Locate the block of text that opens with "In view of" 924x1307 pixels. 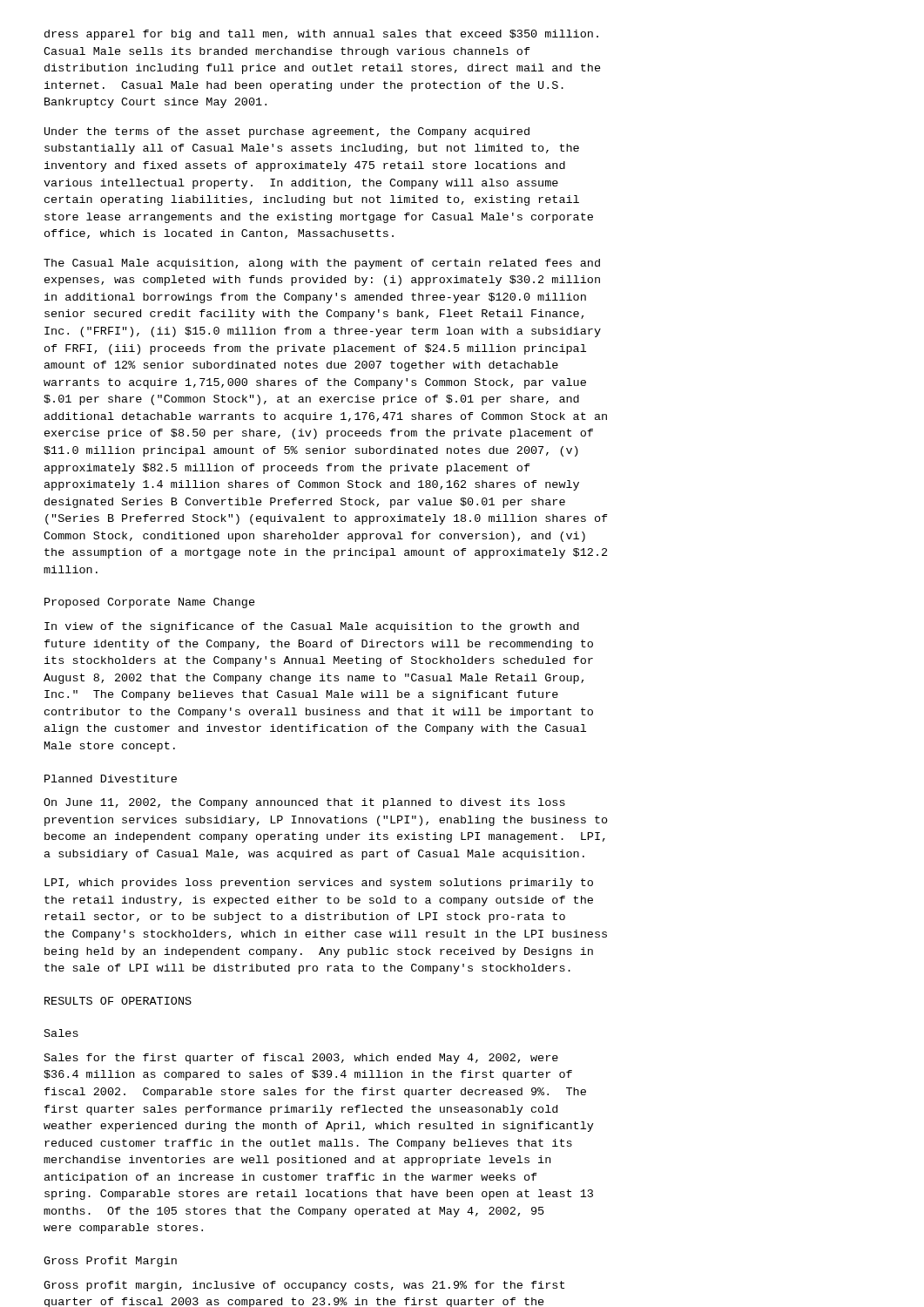coord(319,687)
